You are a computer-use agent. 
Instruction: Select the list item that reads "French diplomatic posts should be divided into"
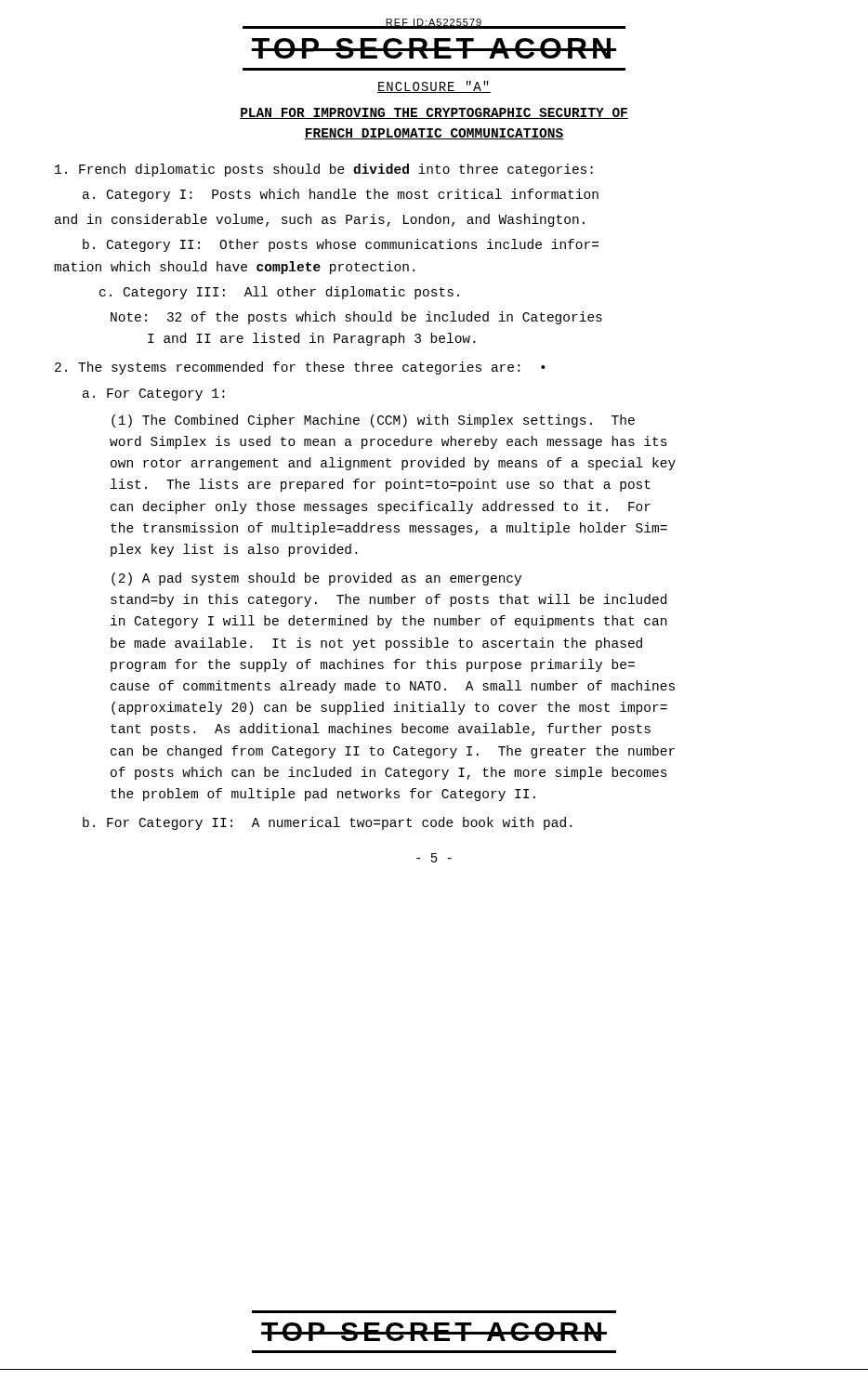point(325,170)
